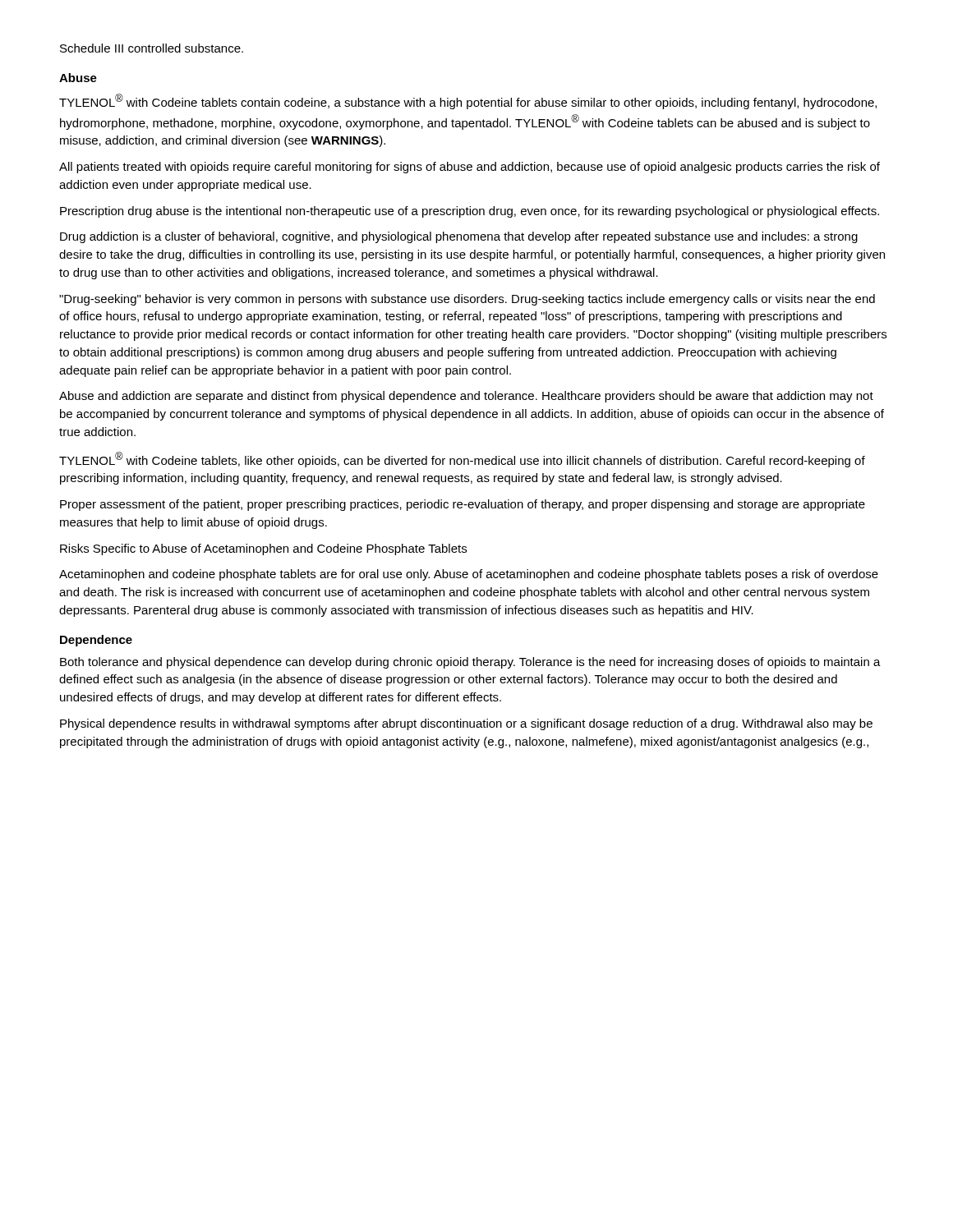Click the passage that begins "Abuse and addiction are separate and"
Screen dimensions: 1232x953
[473, 414]
